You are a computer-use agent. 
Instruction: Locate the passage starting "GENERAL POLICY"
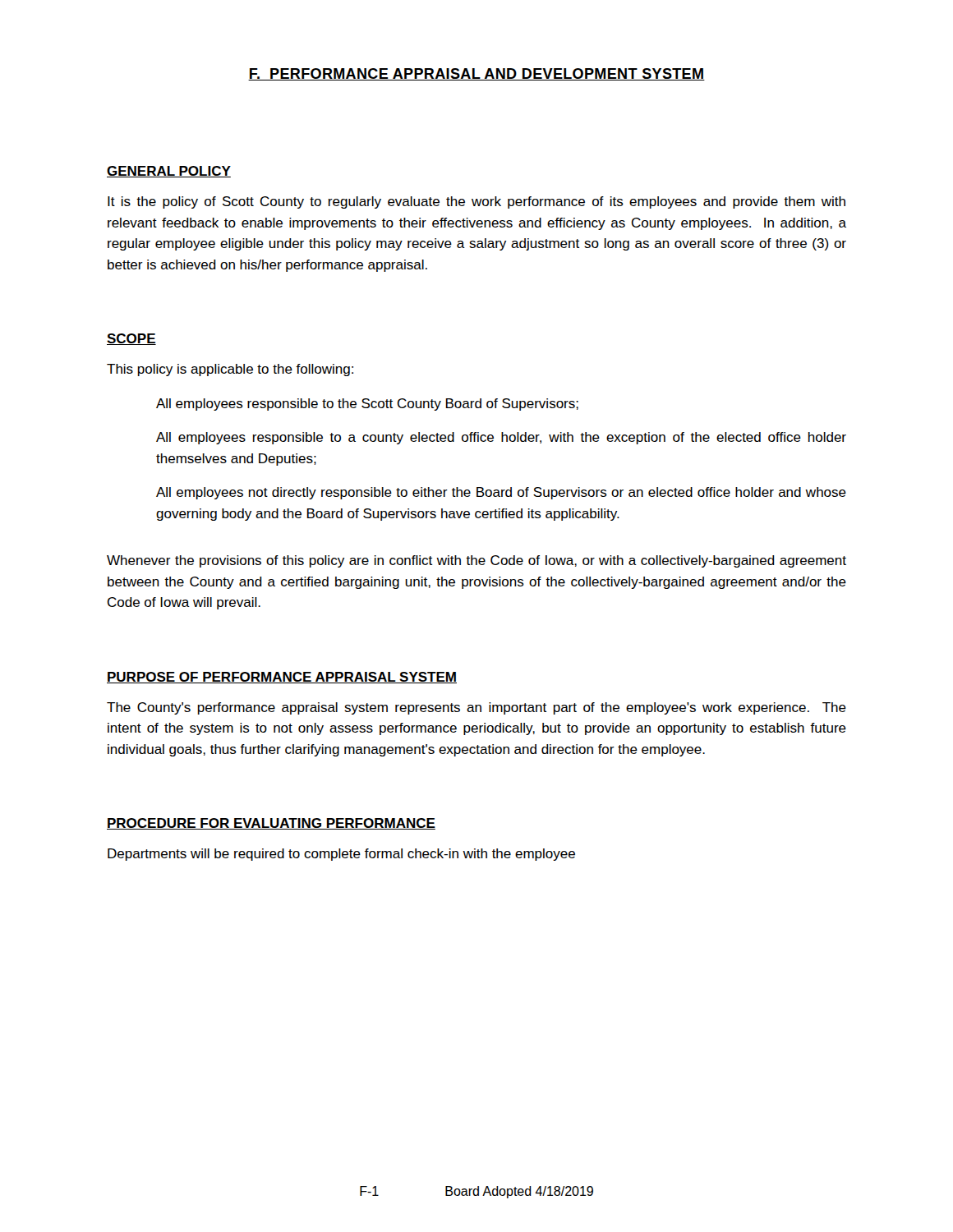click(169, 171)
